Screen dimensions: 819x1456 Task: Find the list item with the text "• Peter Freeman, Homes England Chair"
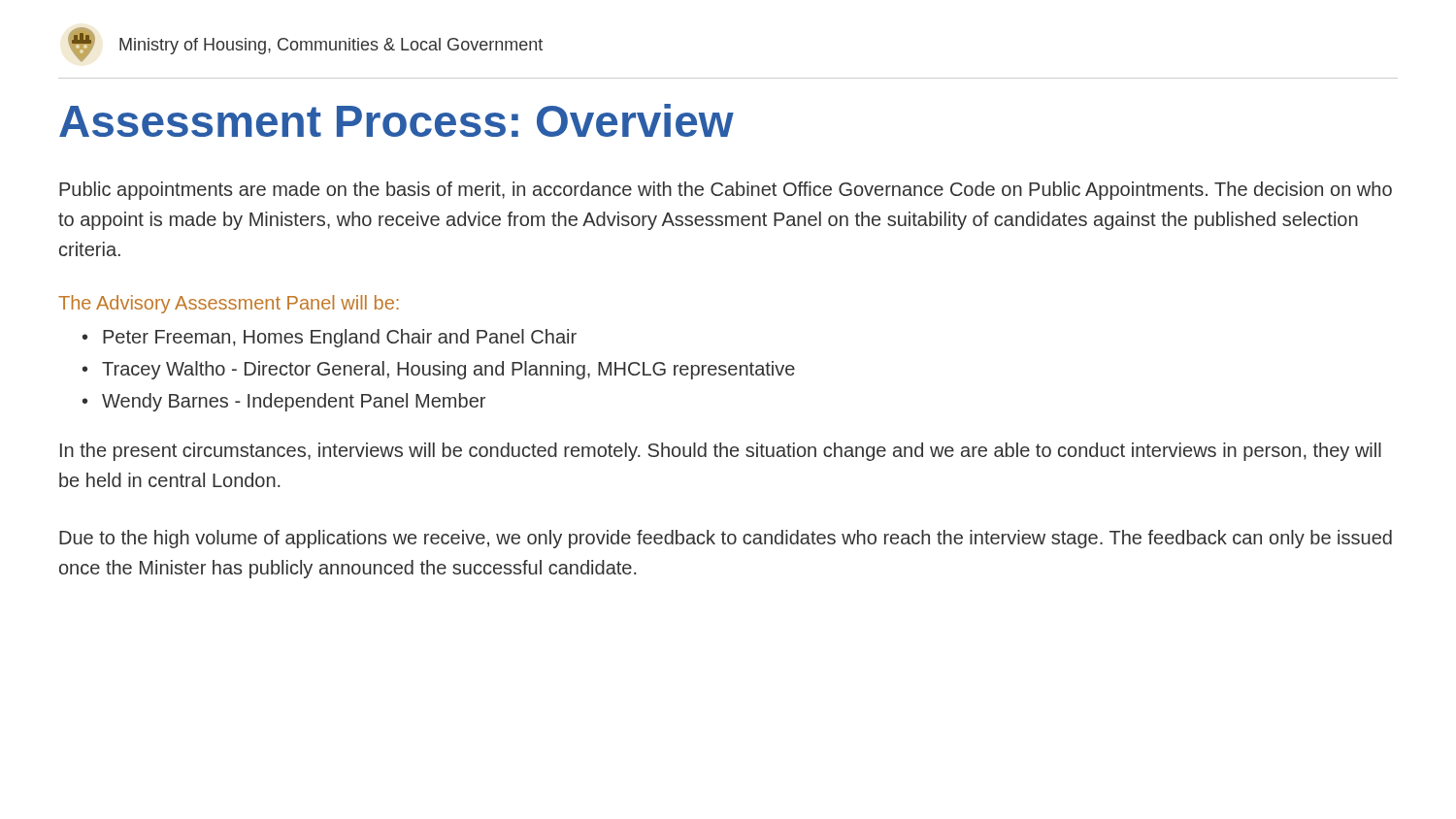click(x=329, y=337)
